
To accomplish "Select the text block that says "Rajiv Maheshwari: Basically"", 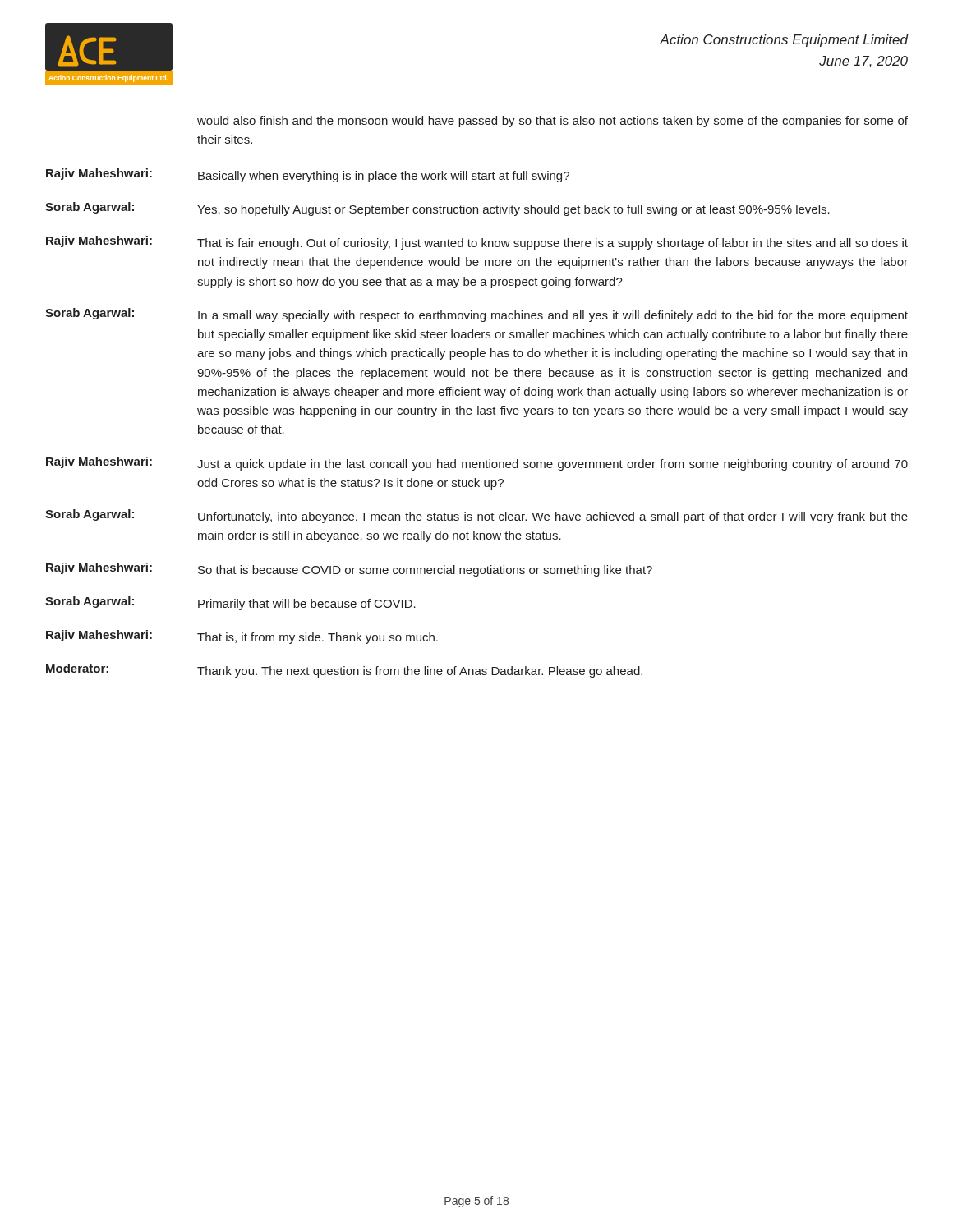I will pyautogui.click(x=476, y=175).
